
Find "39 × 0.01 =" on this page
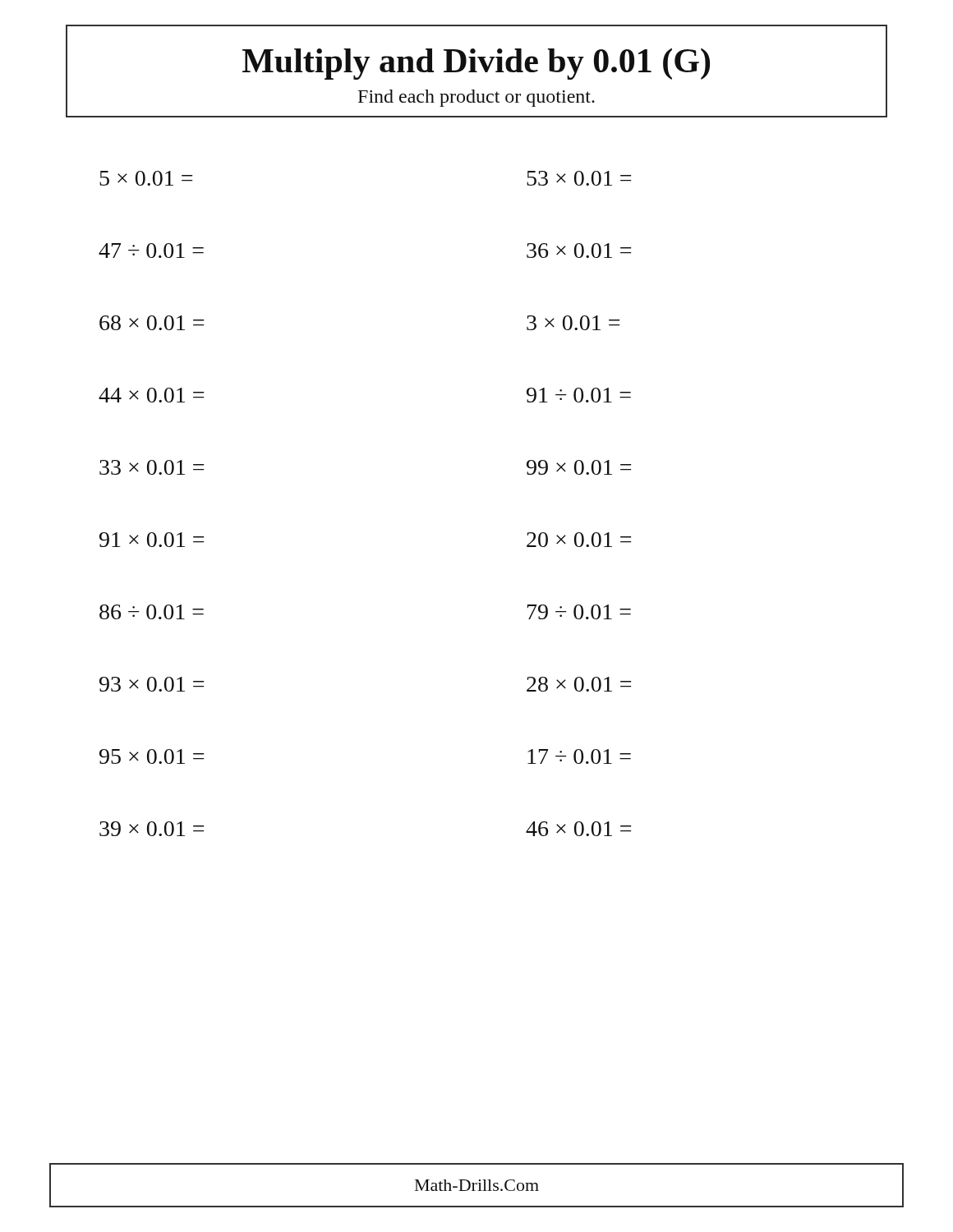(152, 828)
